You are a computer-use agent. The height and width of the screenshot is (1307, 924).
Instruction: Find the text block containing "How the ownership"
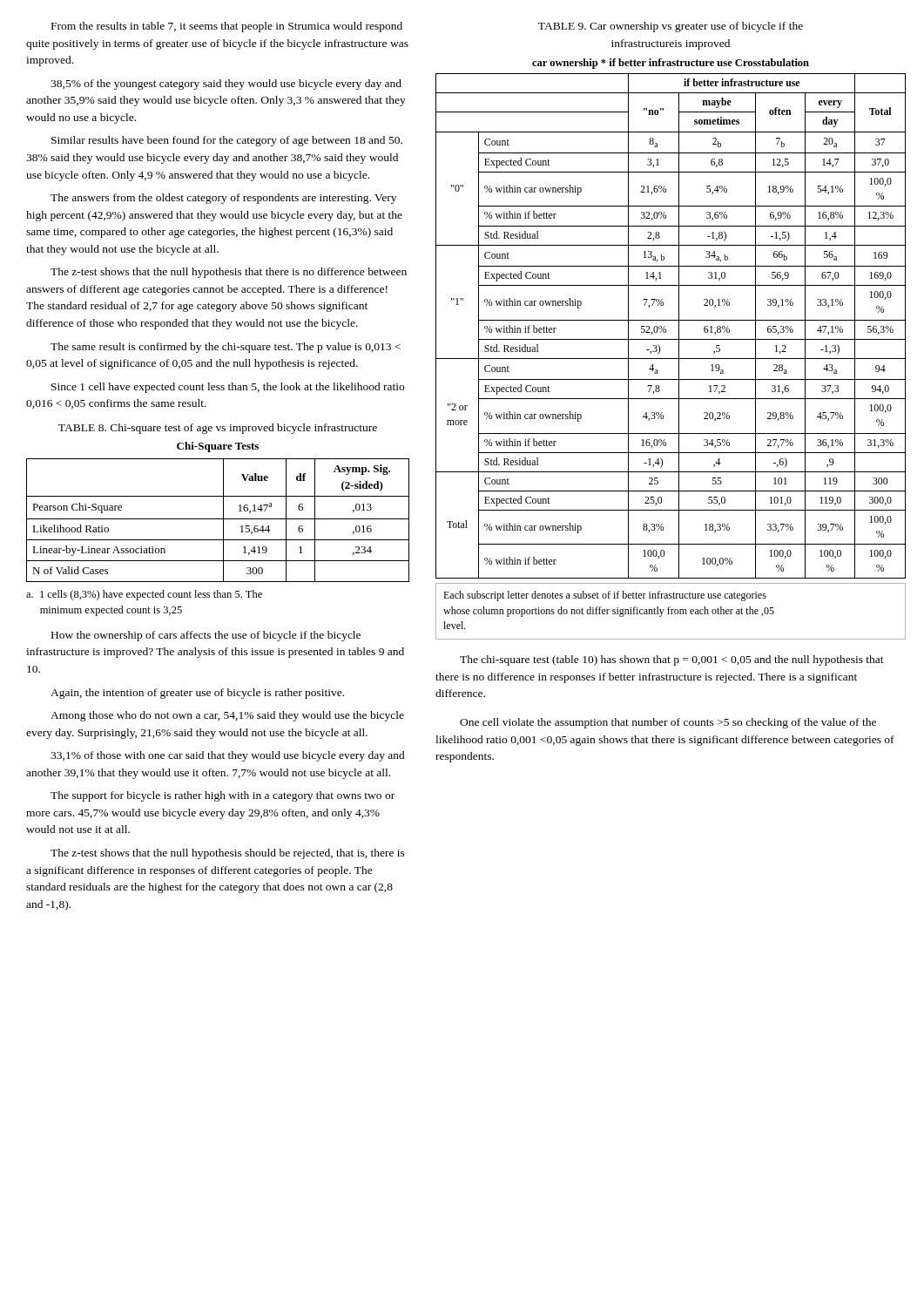218,769
